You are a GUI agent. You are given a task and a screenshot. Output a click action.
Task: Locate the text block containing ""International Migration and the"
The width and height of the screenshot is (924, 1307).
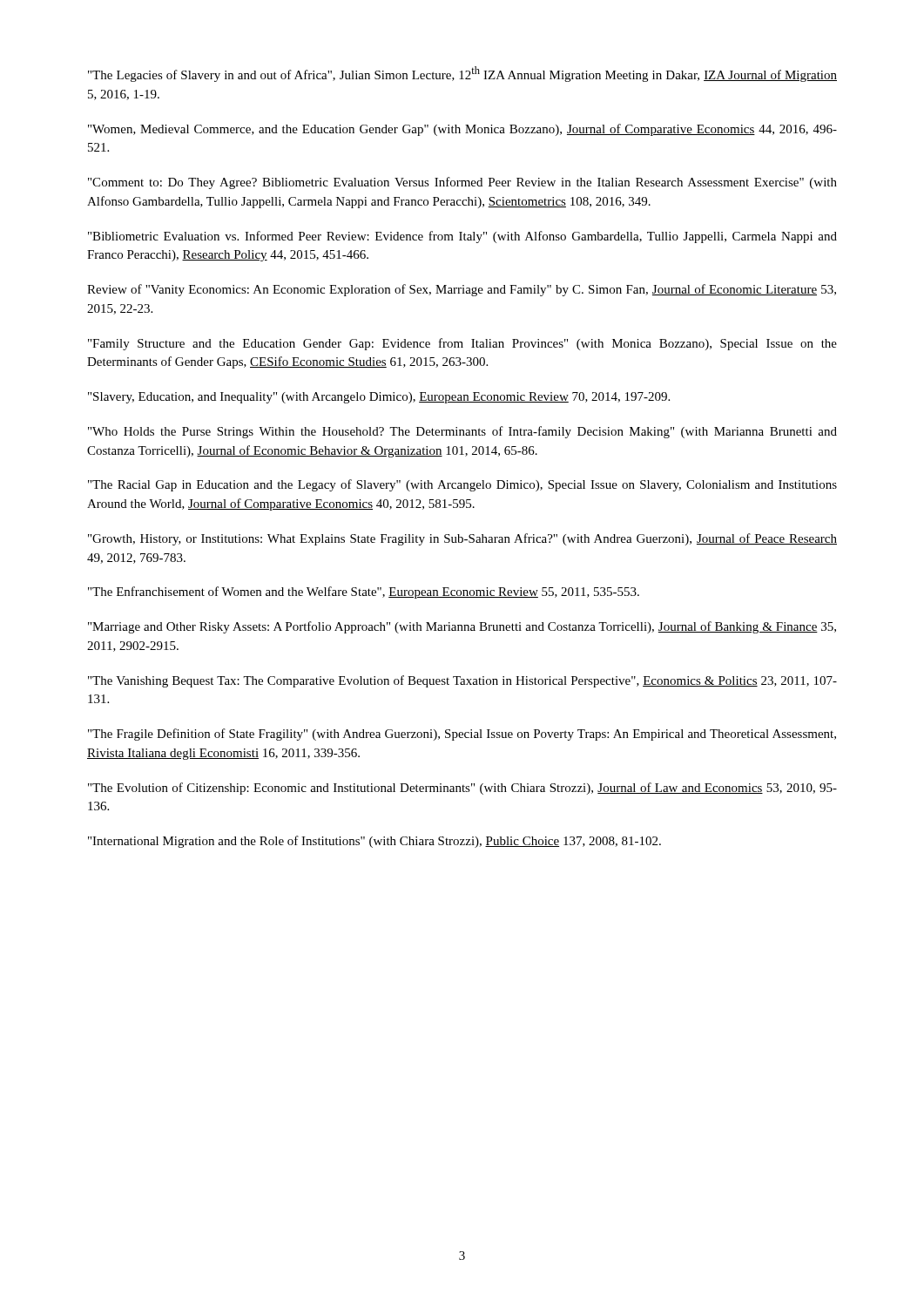[x=374, y=841]
